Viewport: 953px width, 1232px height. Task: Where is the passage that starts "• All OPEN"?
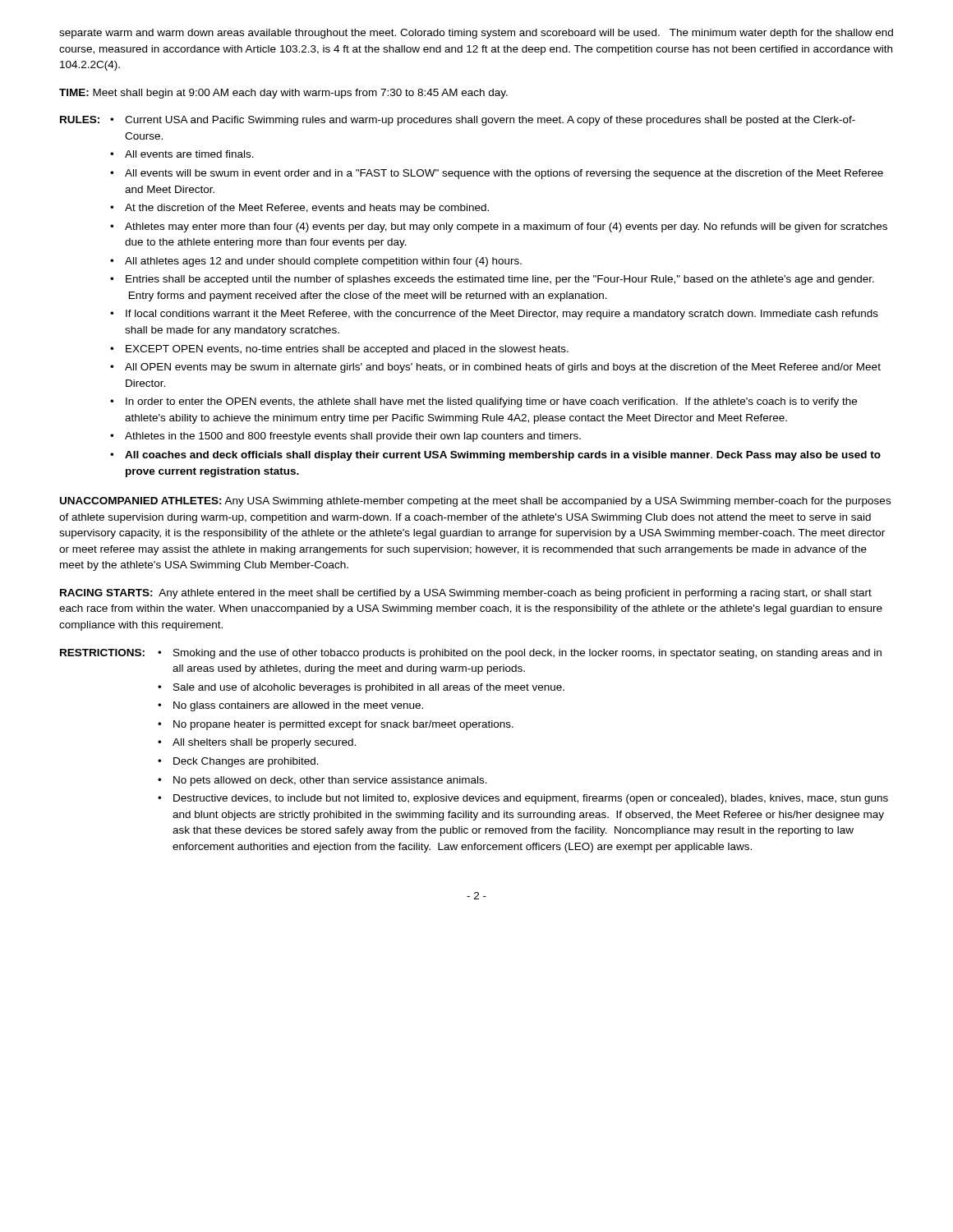[502, 375]
